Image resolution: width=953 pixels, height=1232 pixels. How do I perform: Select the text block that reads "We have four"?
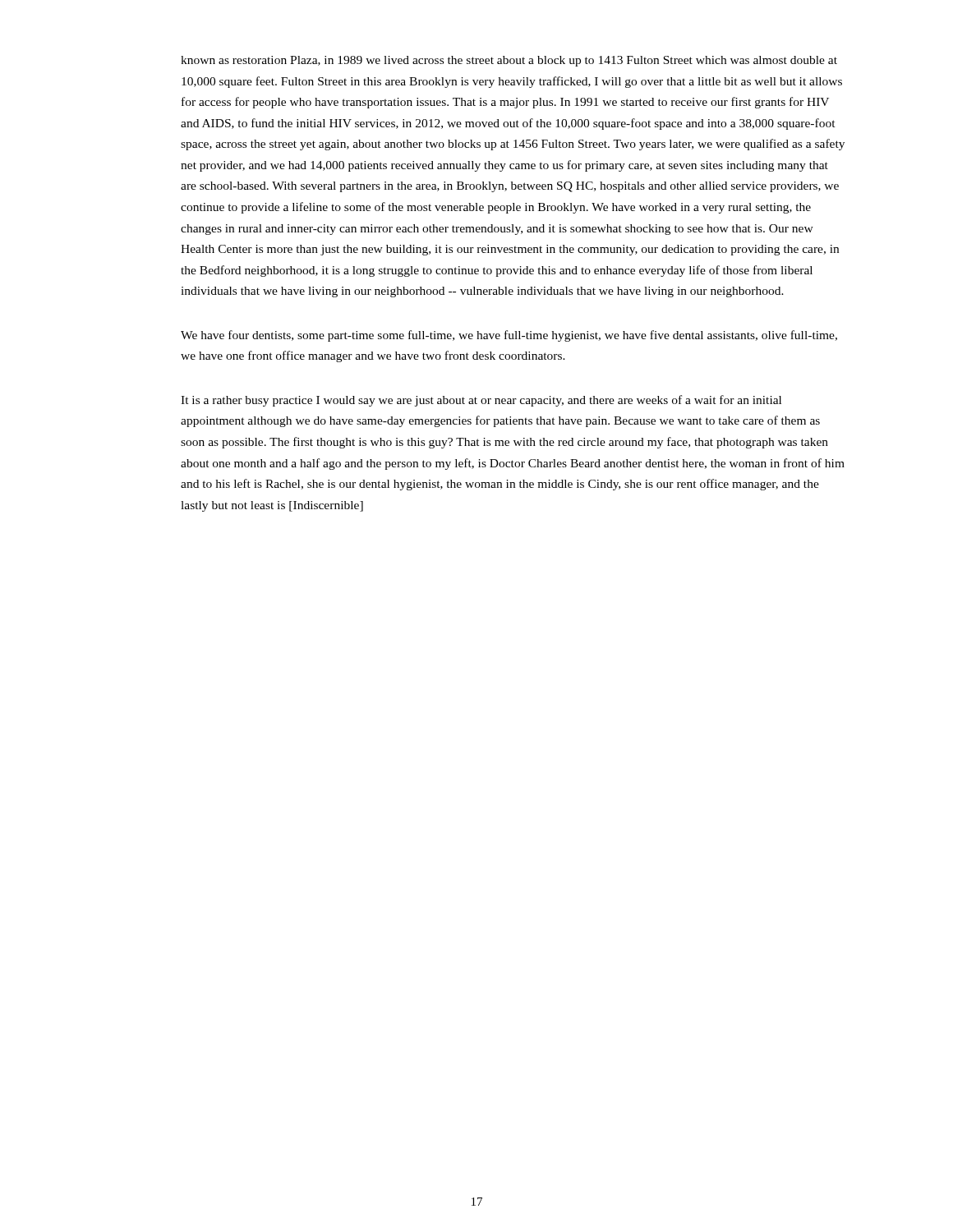point(509,345)
